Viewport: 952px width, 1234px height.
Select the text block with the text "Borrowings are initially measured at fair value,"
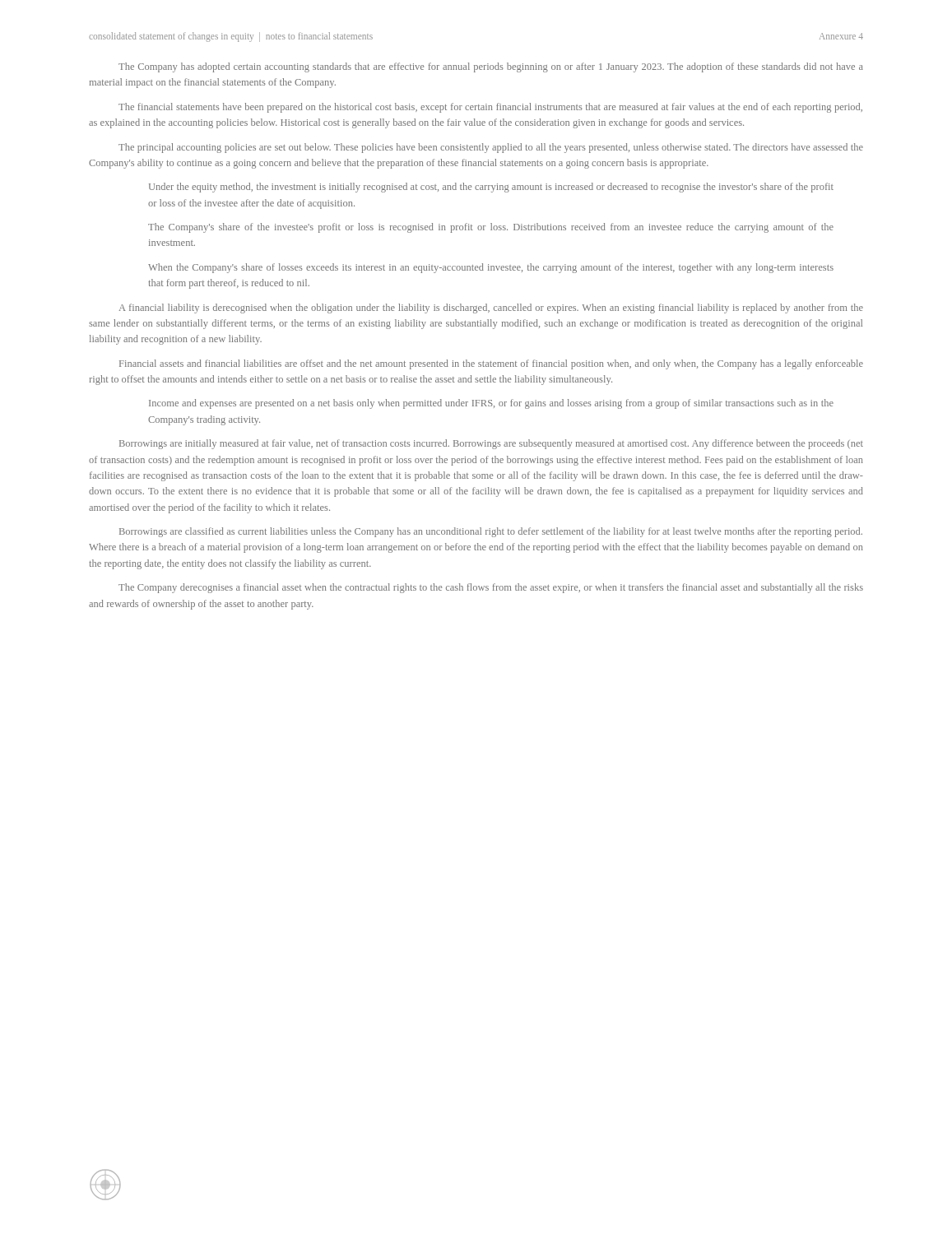[476, 476]
